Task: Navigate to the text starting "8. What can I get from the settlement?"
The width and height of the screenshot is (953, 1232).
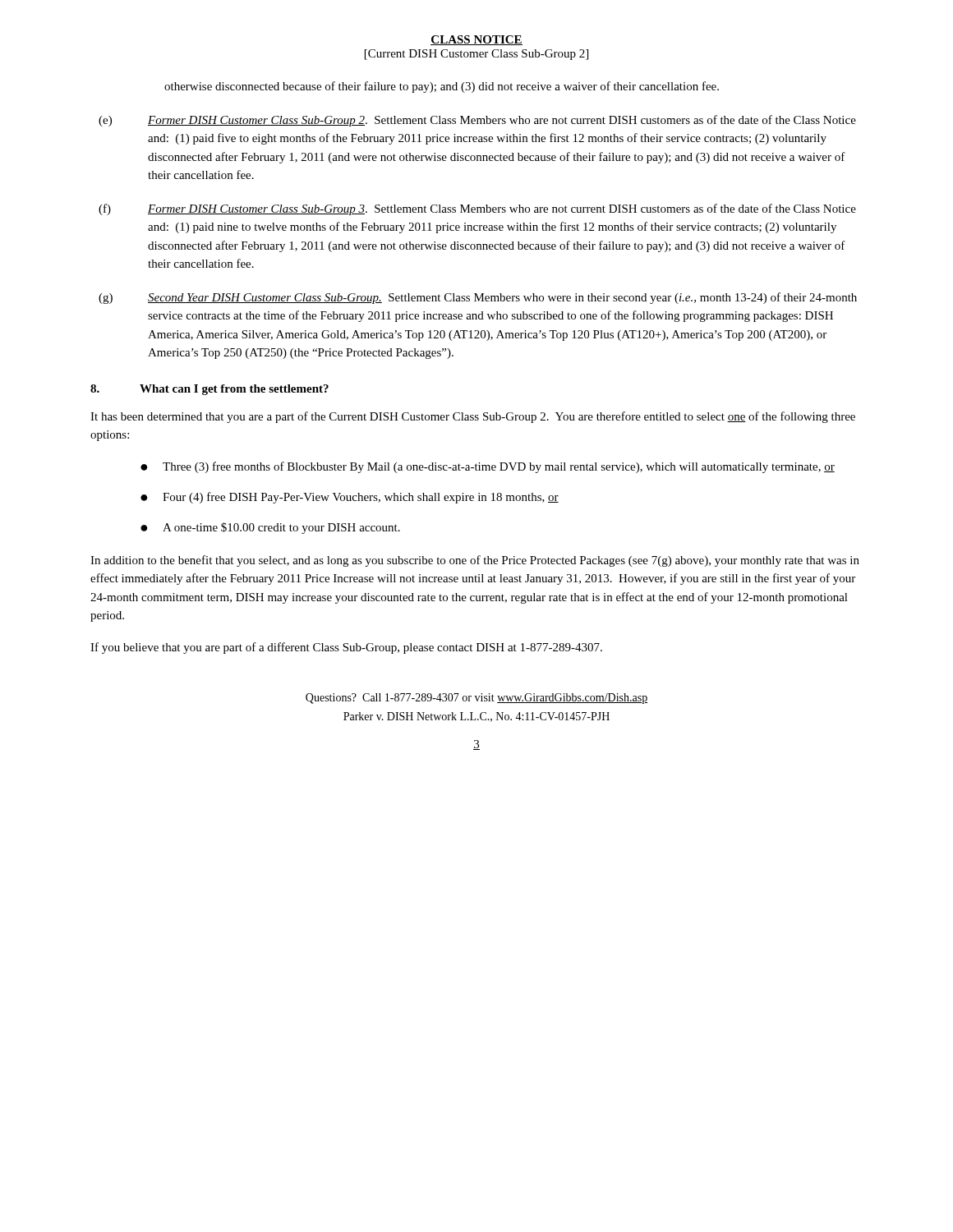Action: [x=210, y=389]
